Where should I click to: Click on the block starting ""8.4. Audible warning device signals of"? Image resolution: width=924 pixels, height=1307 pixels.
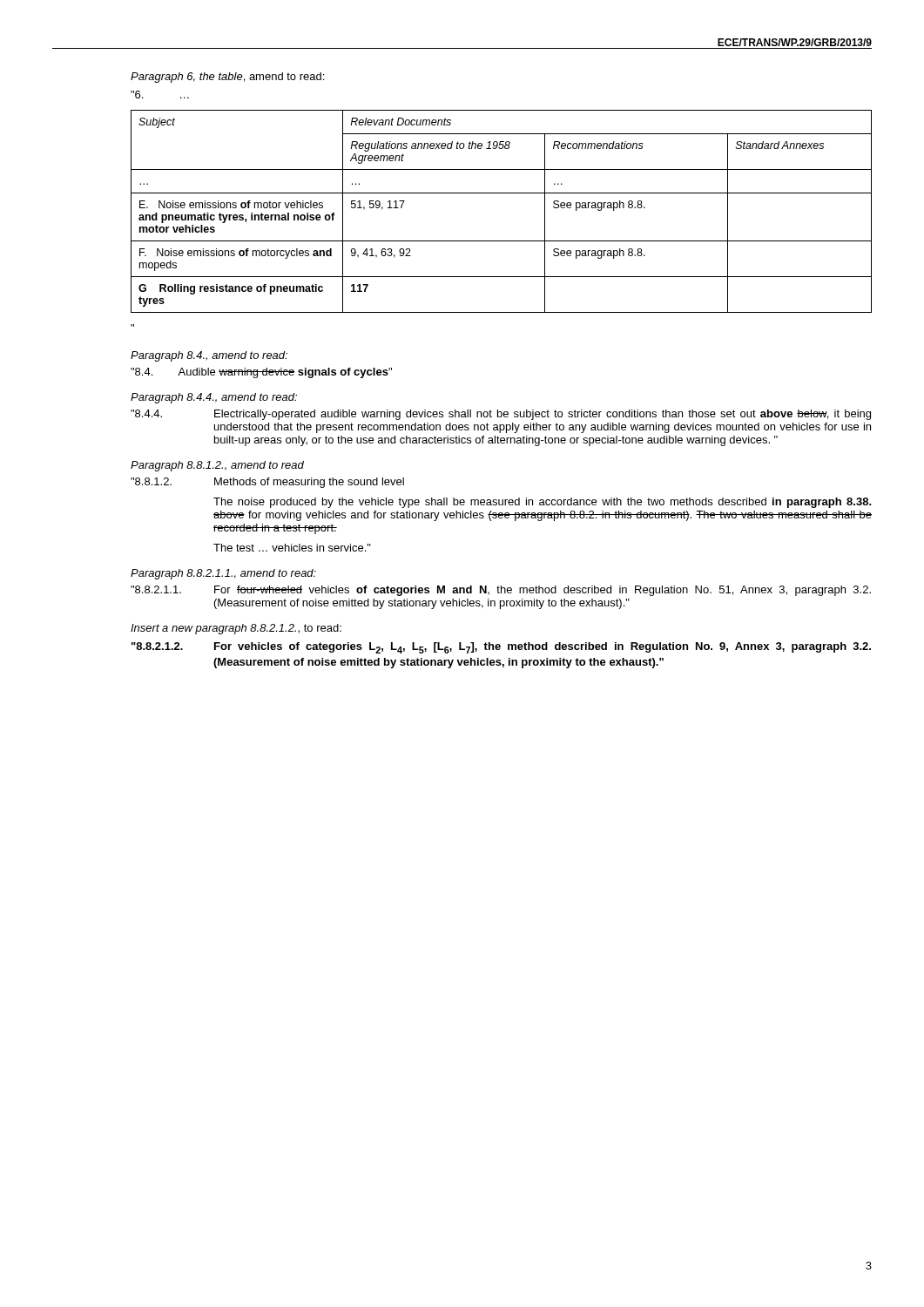[x=261, y=372]
